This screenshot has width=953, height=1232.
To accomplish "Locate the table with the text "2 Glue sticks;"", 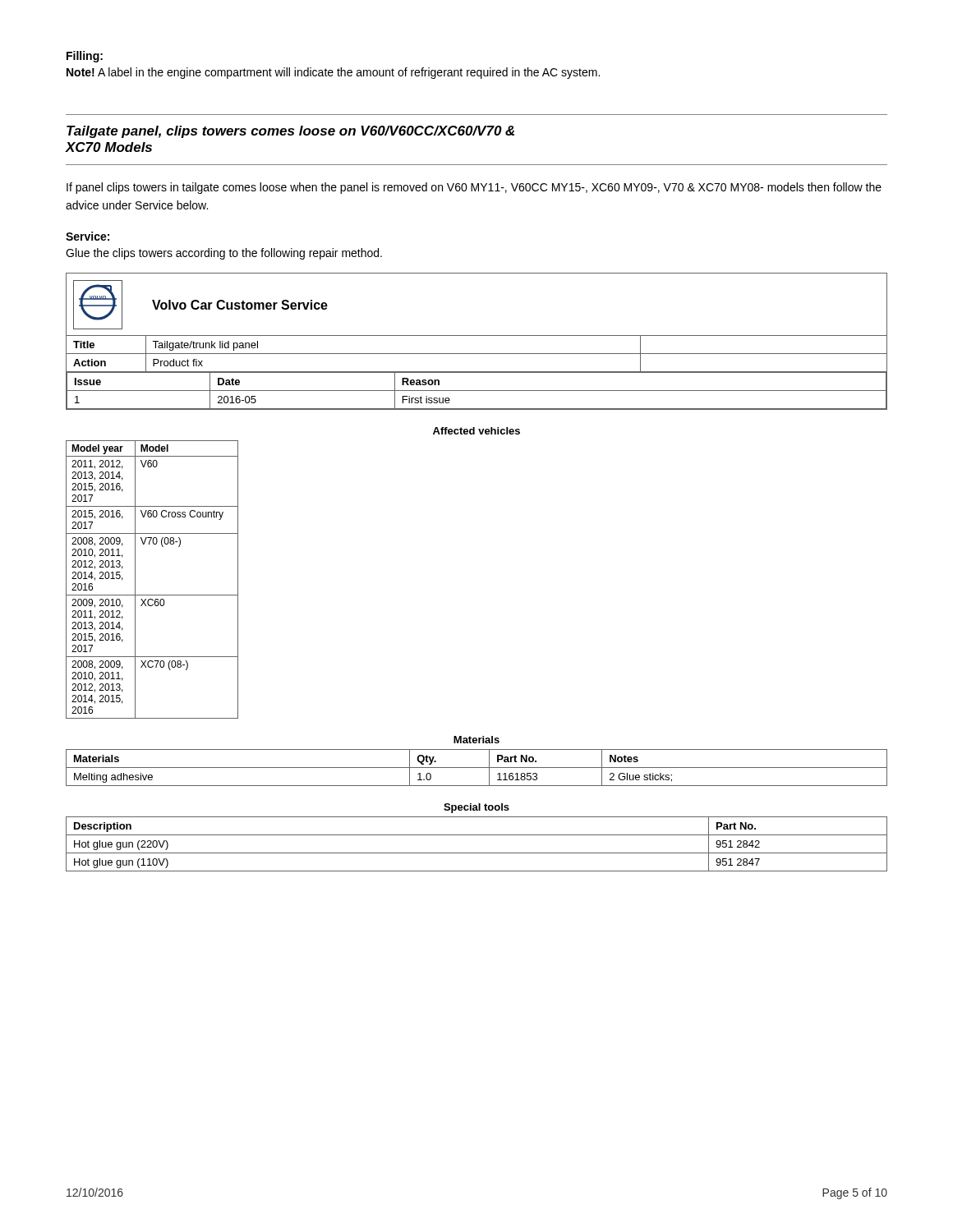I will [476, 767].
